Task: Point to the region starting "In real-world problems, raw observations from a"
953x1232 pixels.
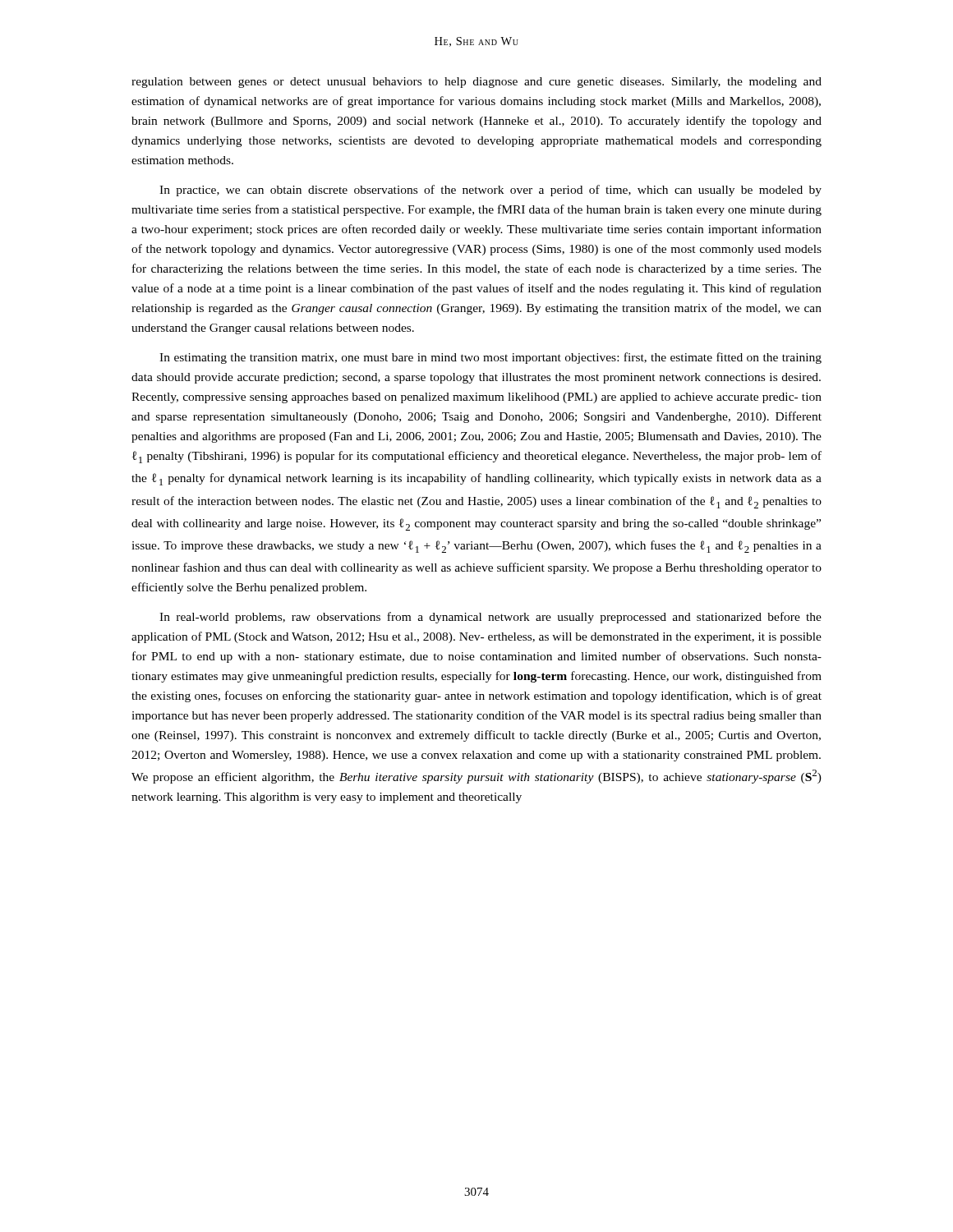Action: pos(476,707)
